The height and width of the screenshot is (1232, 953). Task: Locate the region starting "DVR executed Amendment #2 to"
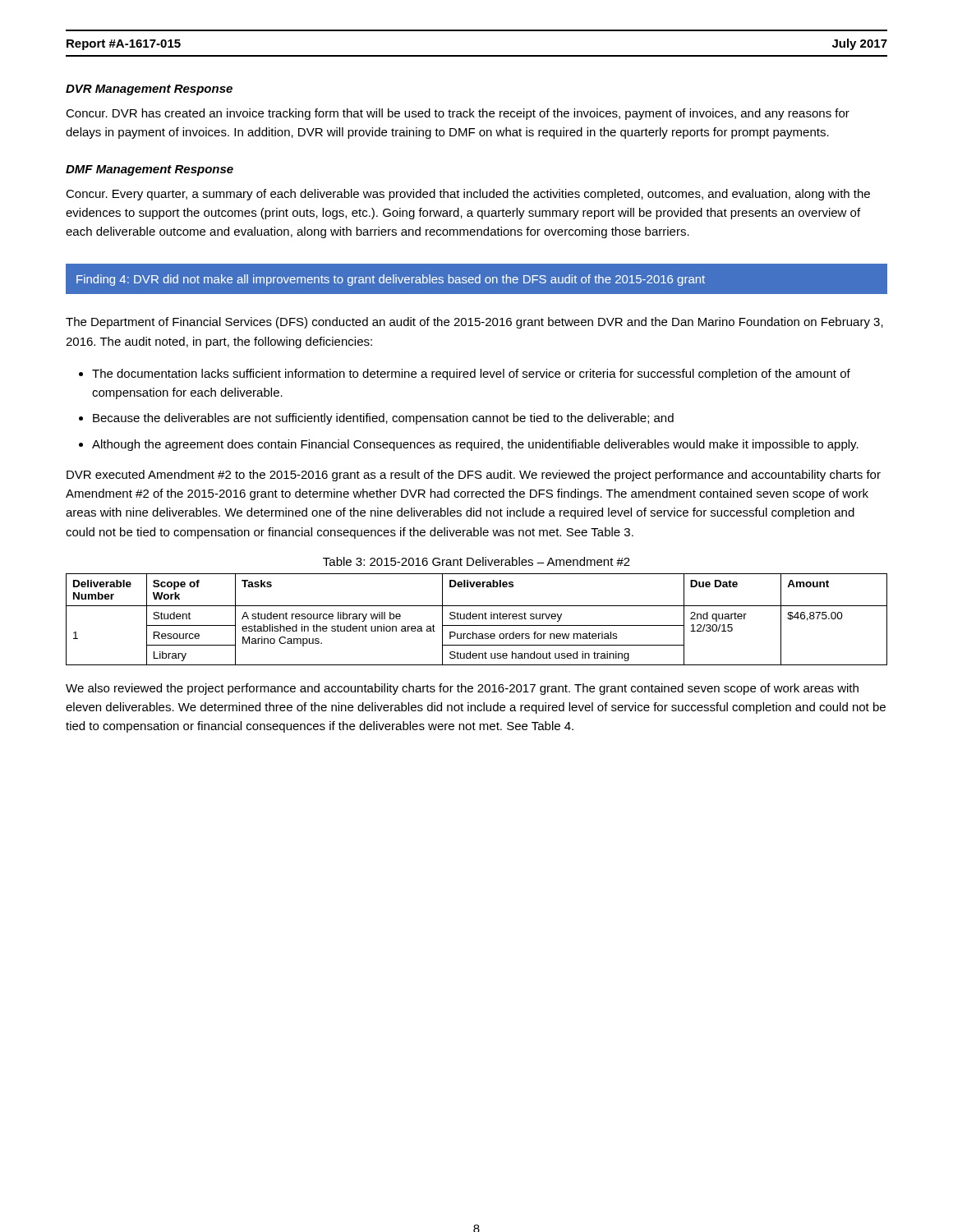tap(473, 503)
